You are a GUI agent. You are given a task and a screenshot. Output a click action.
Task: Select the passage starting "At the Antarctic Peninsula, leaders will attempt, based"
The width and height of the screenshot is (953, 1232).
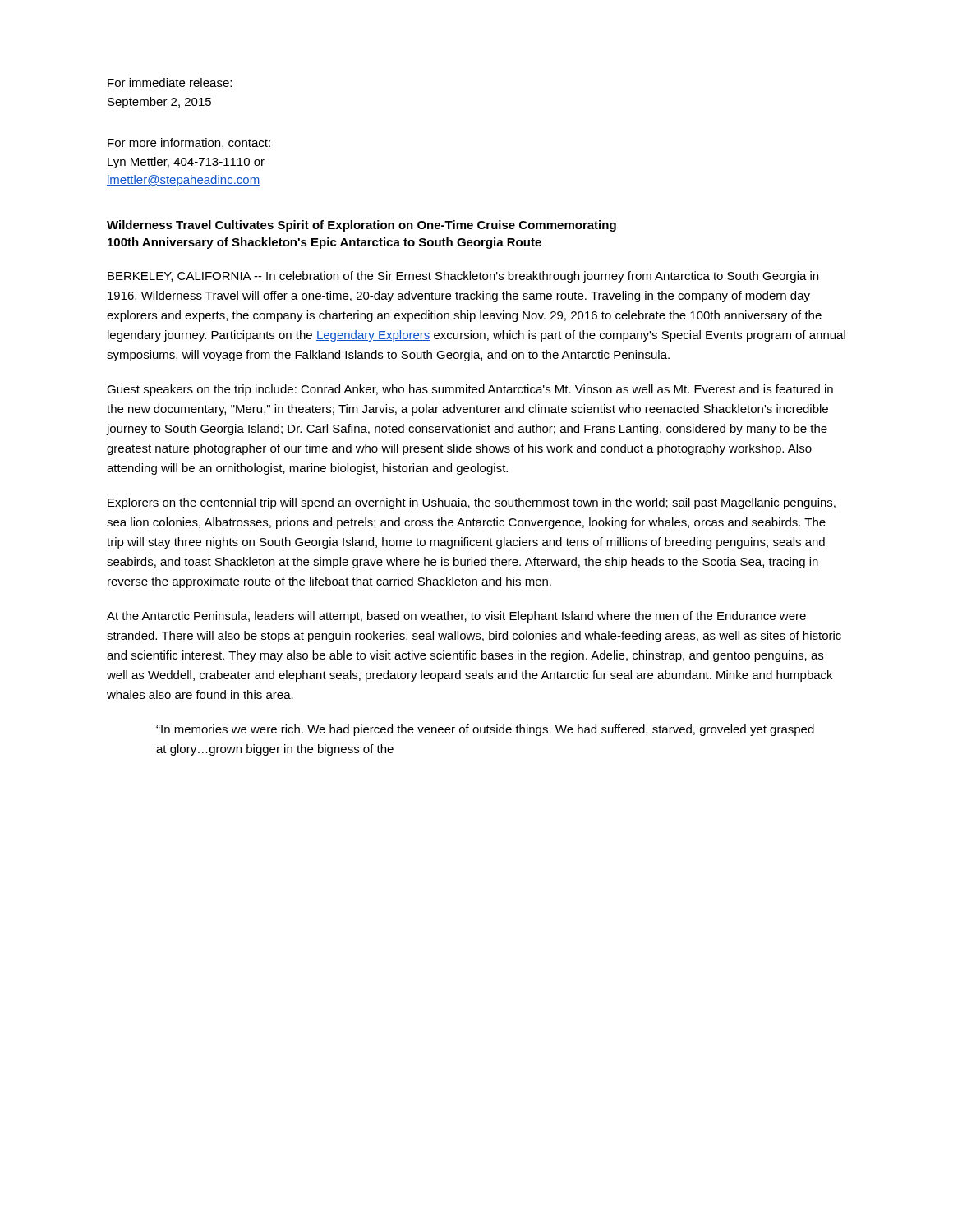pos(474,655)
